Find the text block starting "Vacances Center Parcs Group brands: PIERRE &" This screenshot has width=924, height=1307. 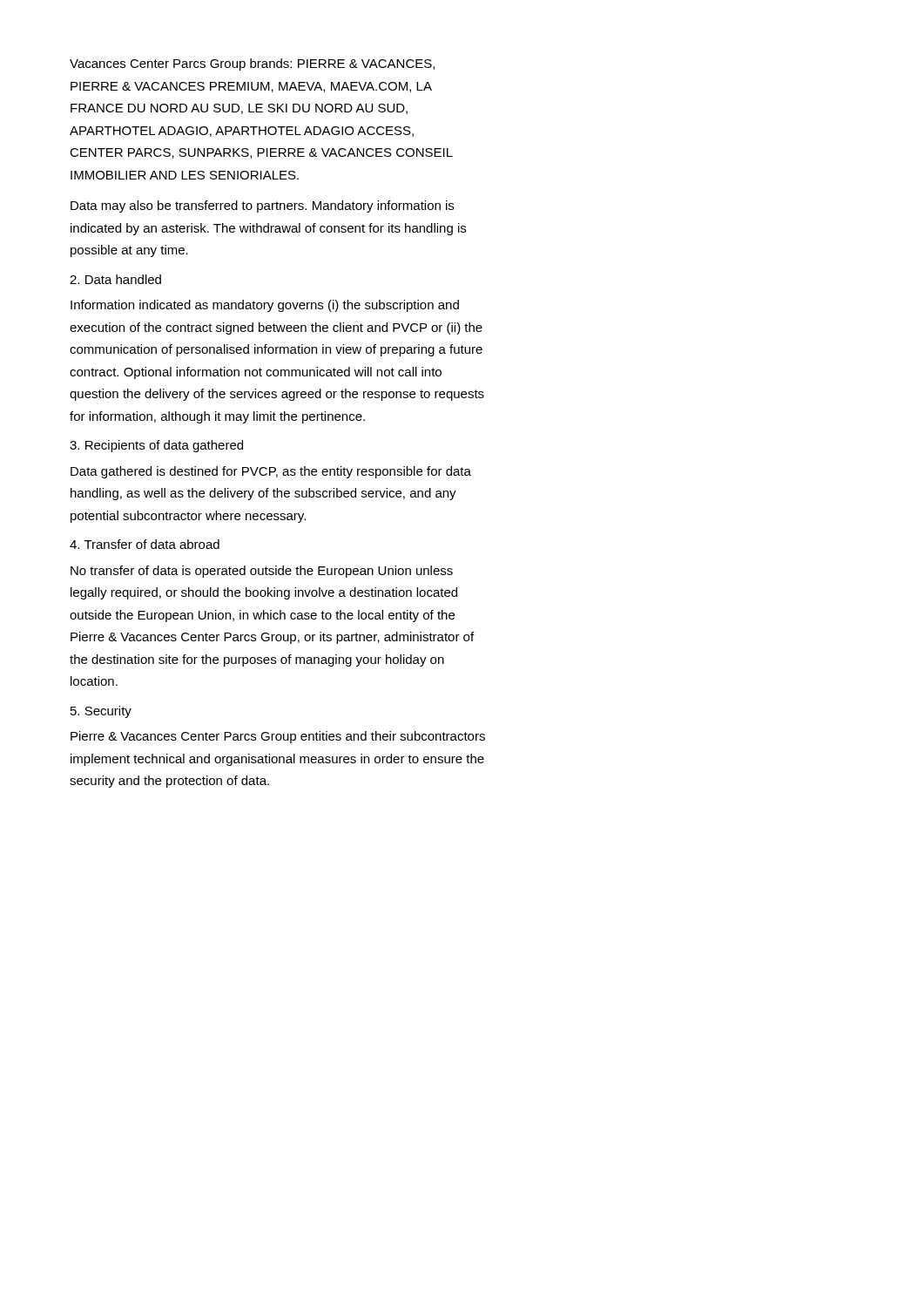[261, 119]
